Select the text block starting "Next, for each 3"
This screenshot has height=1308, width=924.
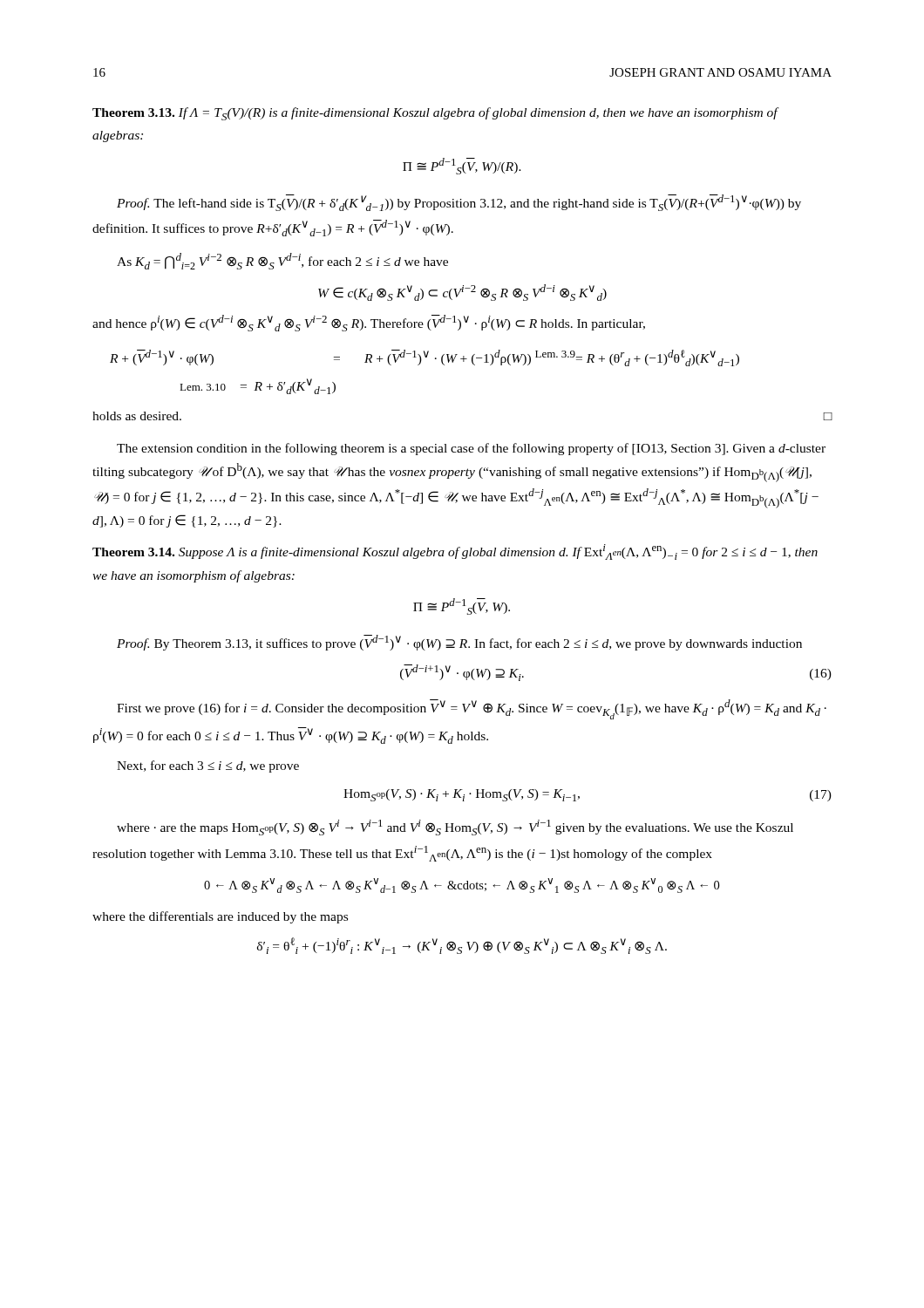[208, 766]
